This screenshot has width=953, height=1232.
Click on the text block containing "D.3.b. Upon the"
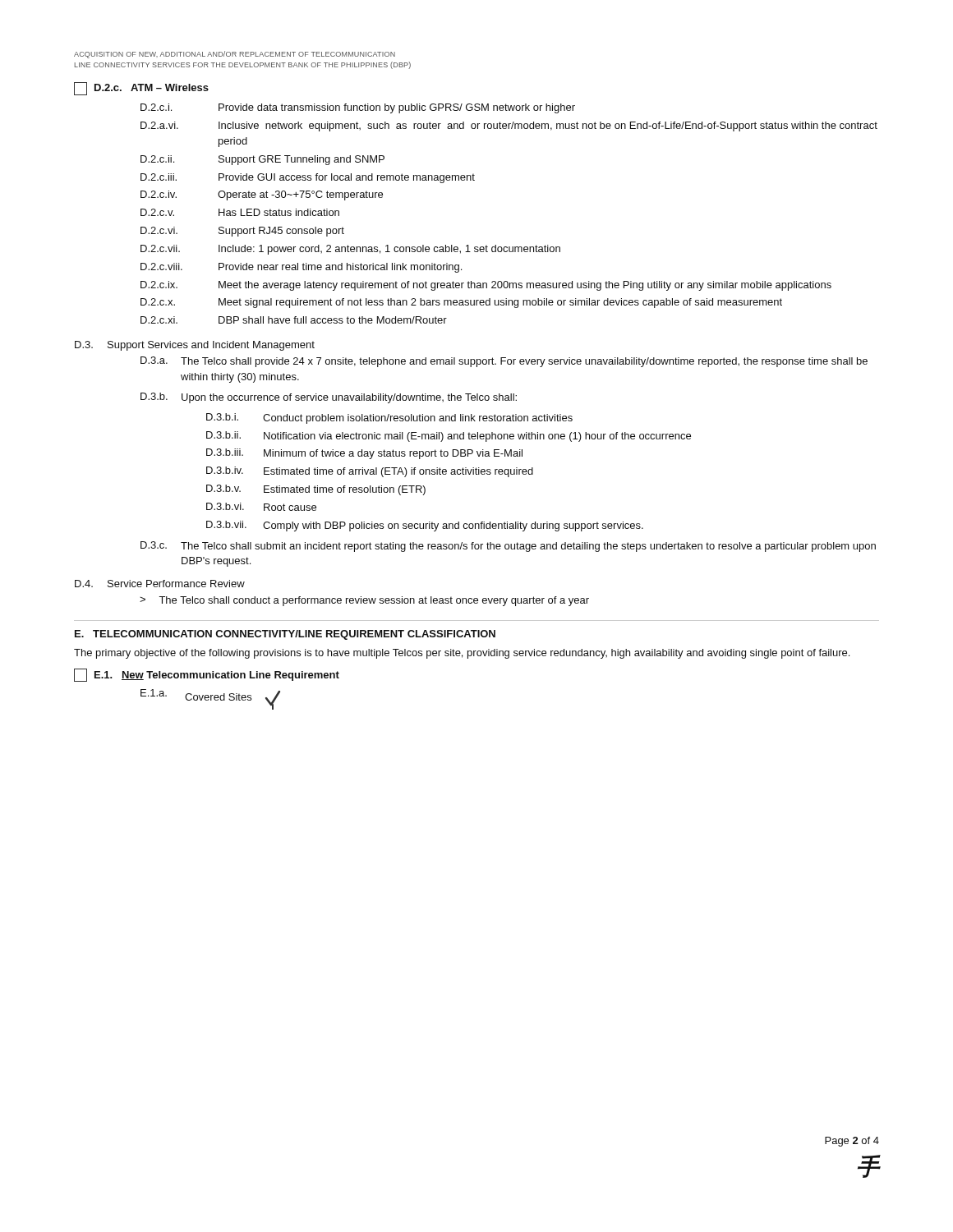pos(509,398)
